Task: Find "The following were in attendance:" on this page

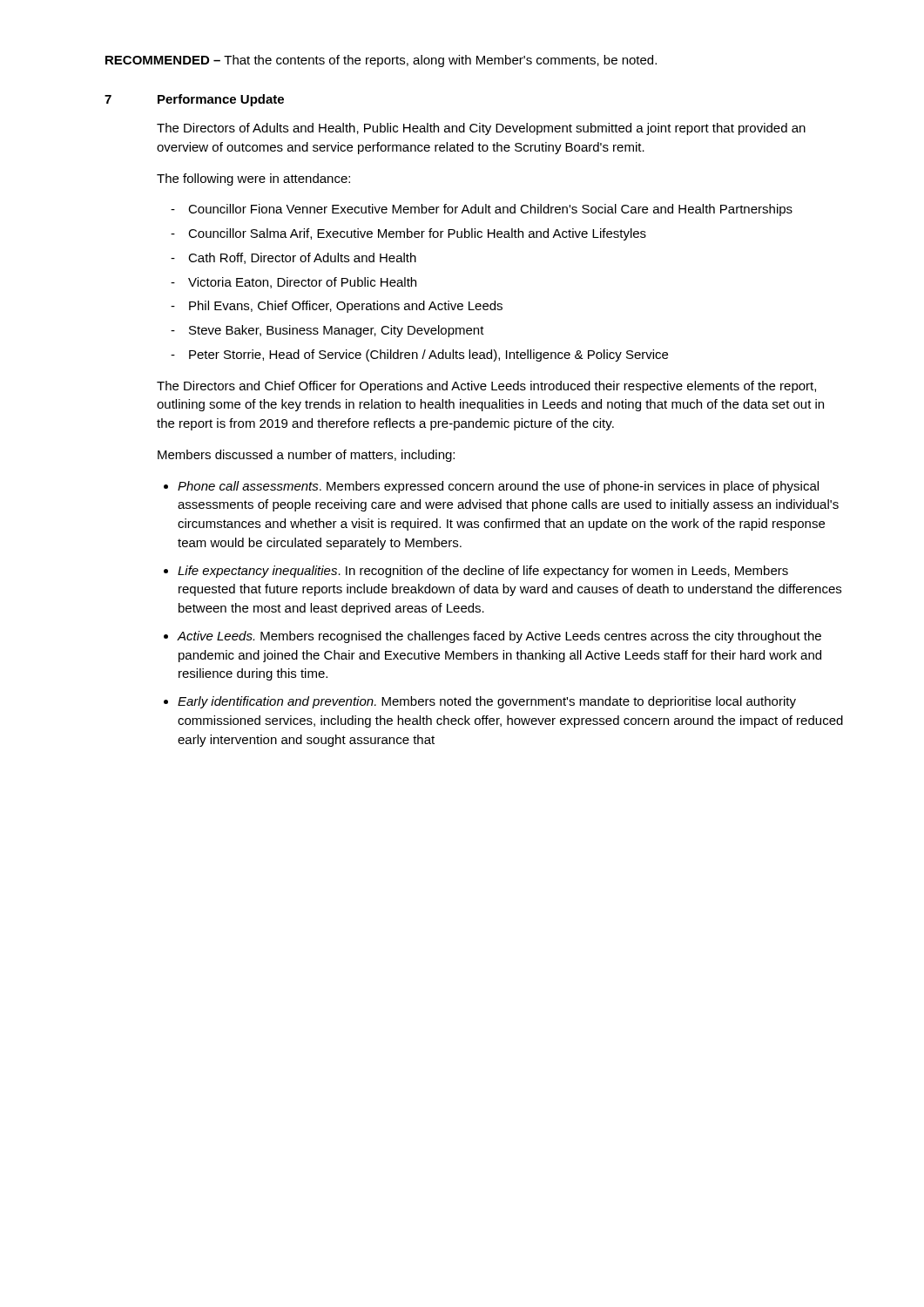Action: (253, 179)
